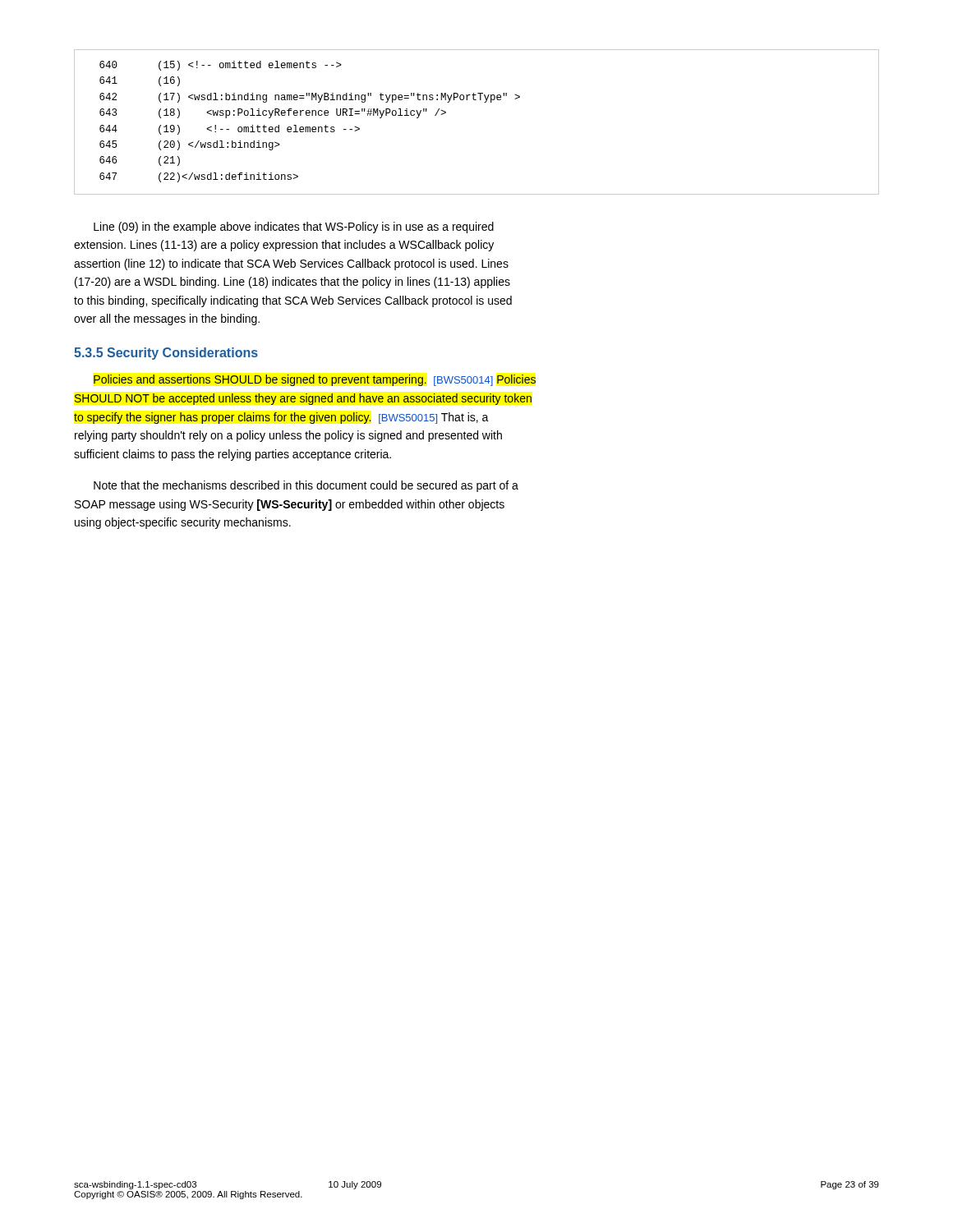The height and width of the screenshot is (1232, 953).
Task: Locate the region starting "640 (15) 641 (16) 642 (17) 643 (18)"
Action: click(476, 122)
